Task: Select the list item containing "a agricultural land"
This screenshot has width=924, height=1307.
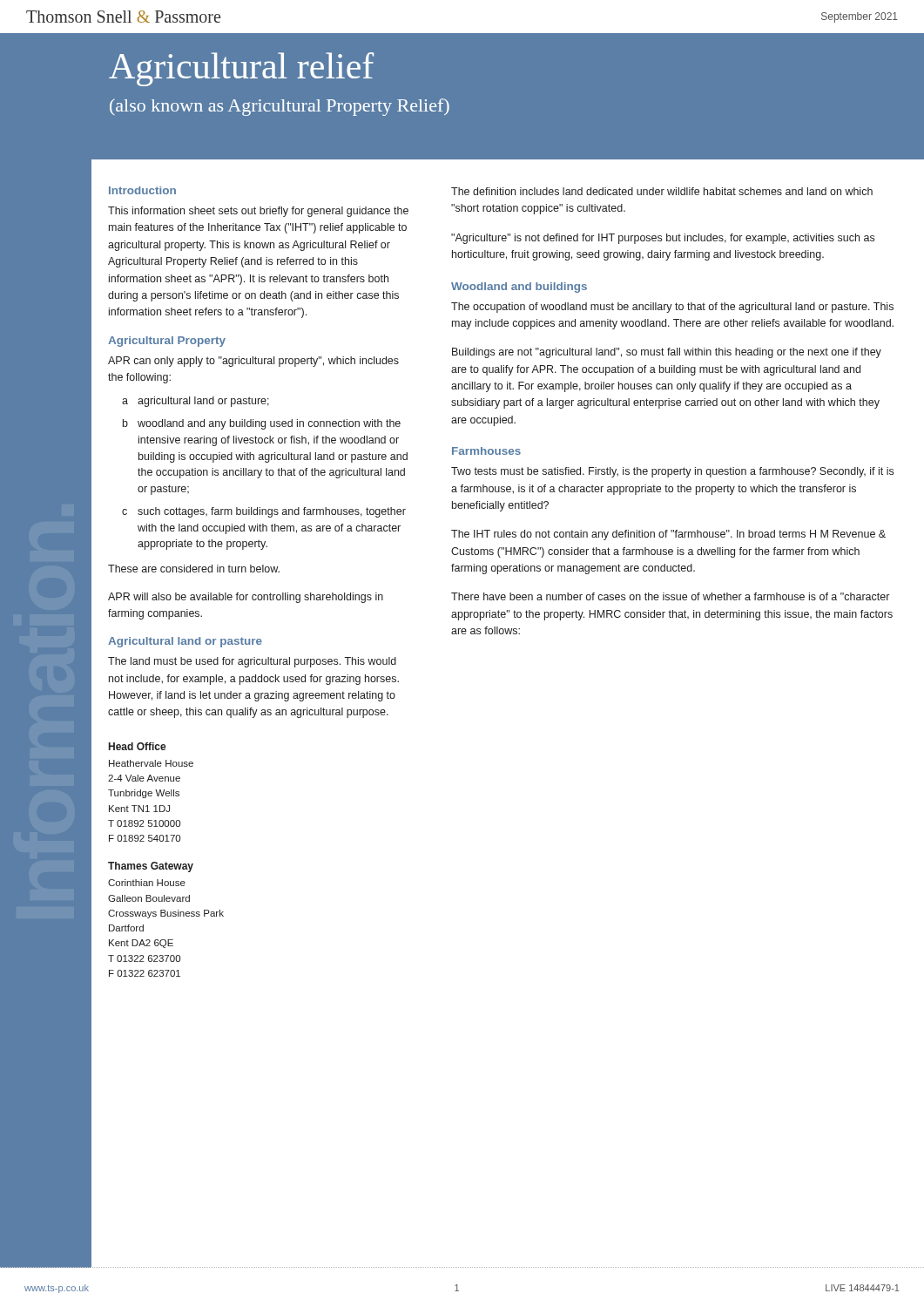Action: [196, 401]
